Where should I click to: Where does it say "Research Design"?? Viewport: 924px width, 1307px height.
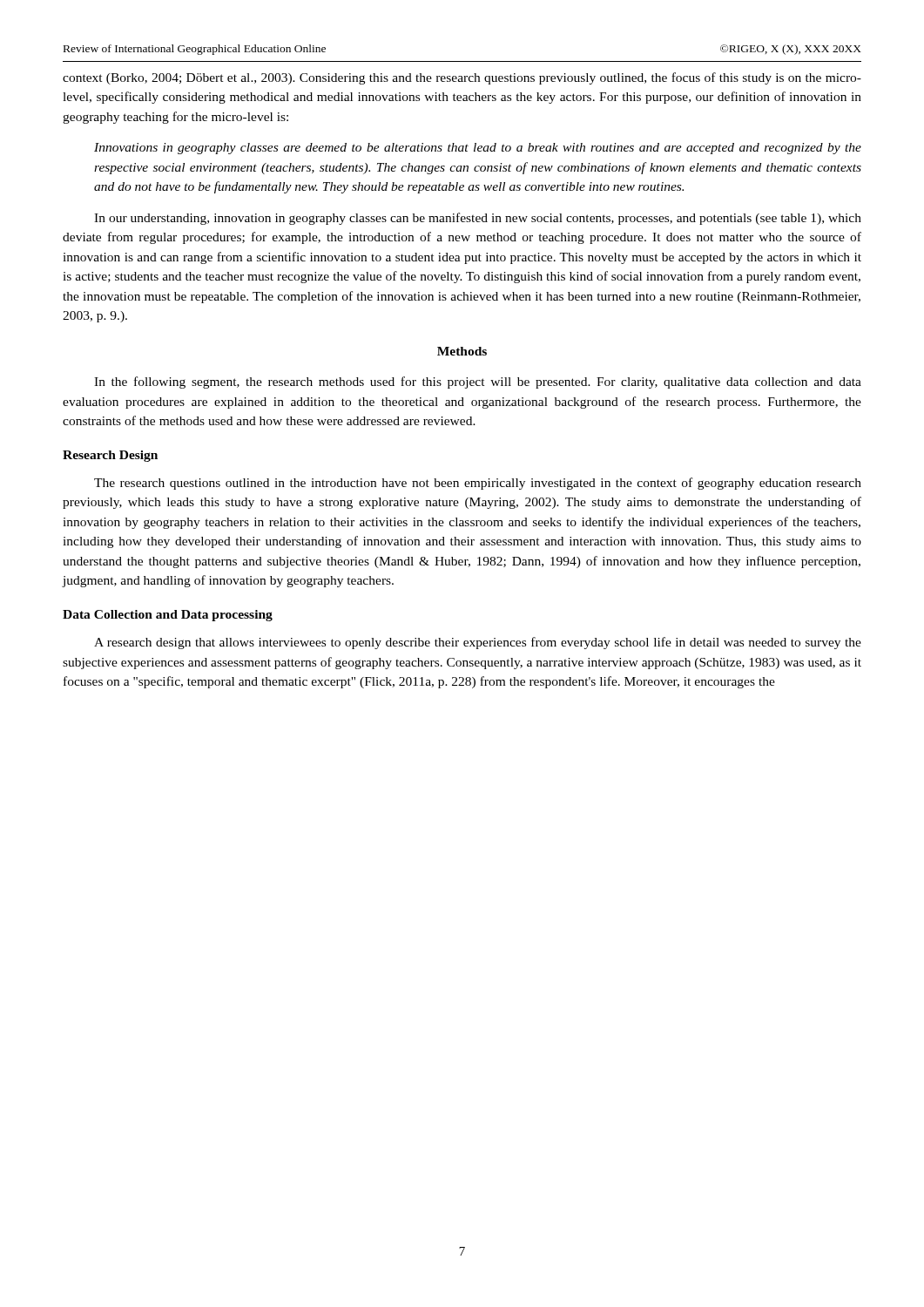click(110, 454)
